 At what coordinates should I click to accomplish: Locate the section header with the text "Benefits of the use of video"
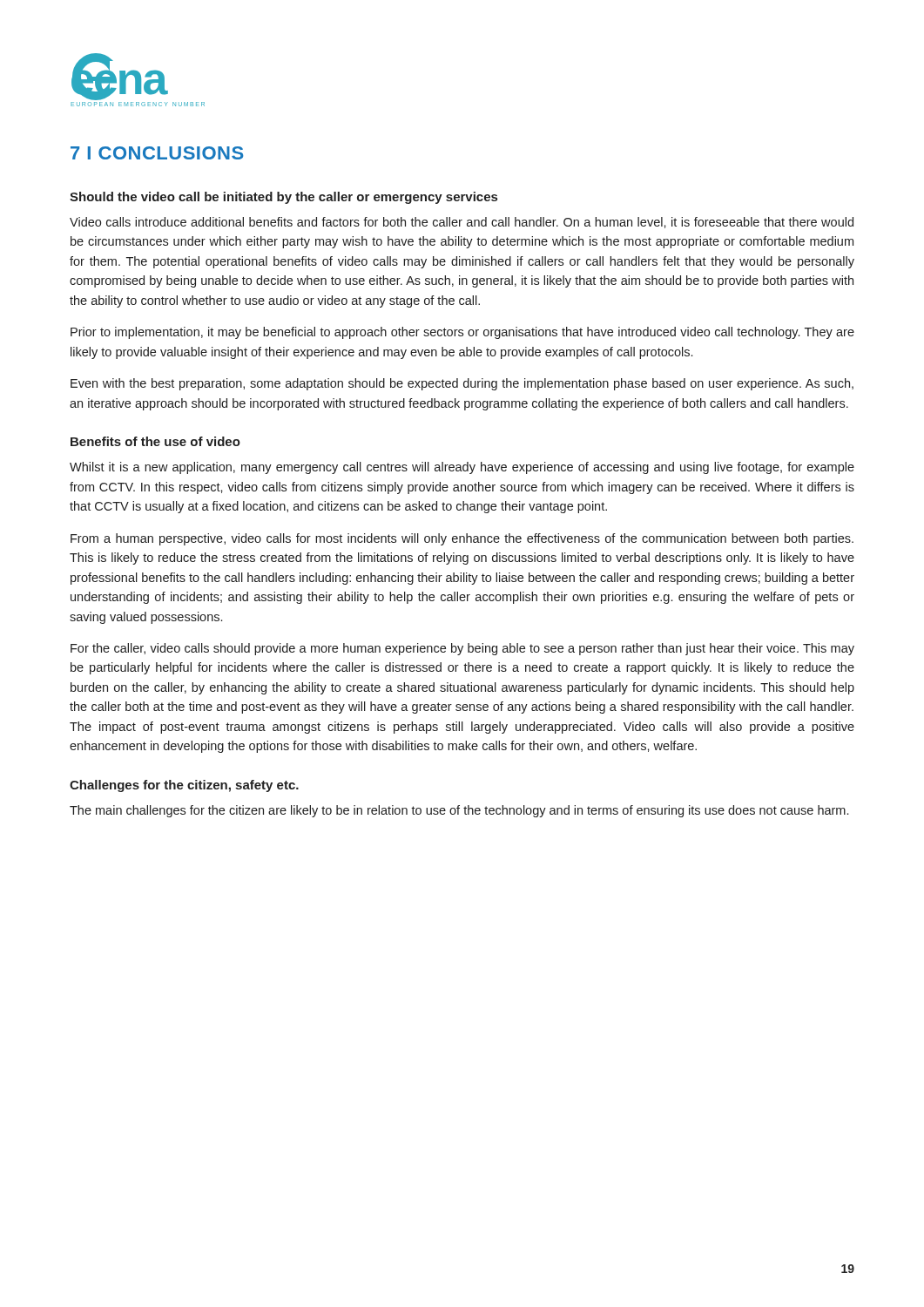click(x=155, y=442)
